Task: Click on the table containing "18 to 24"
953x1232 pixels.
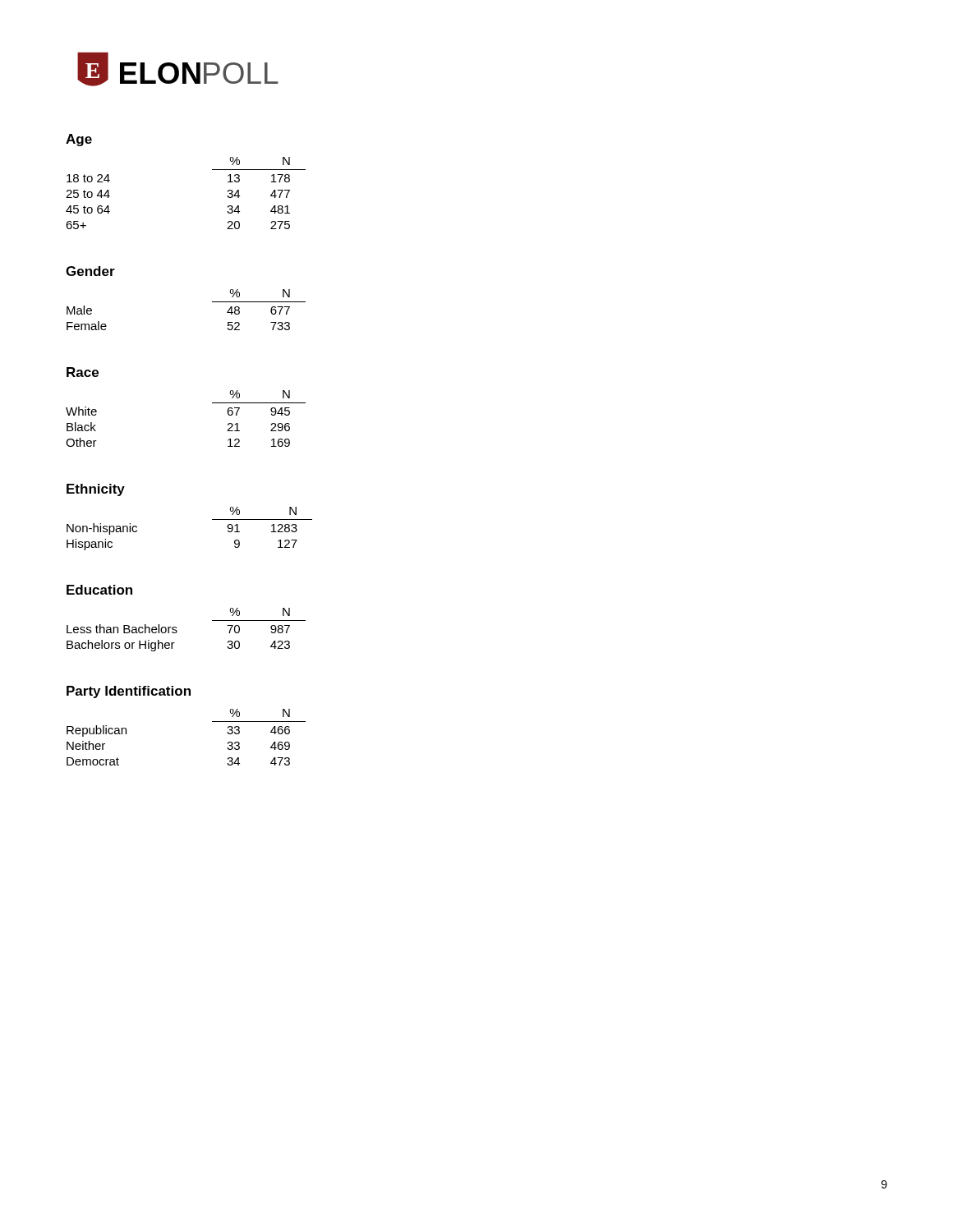Action: (476, 193)
